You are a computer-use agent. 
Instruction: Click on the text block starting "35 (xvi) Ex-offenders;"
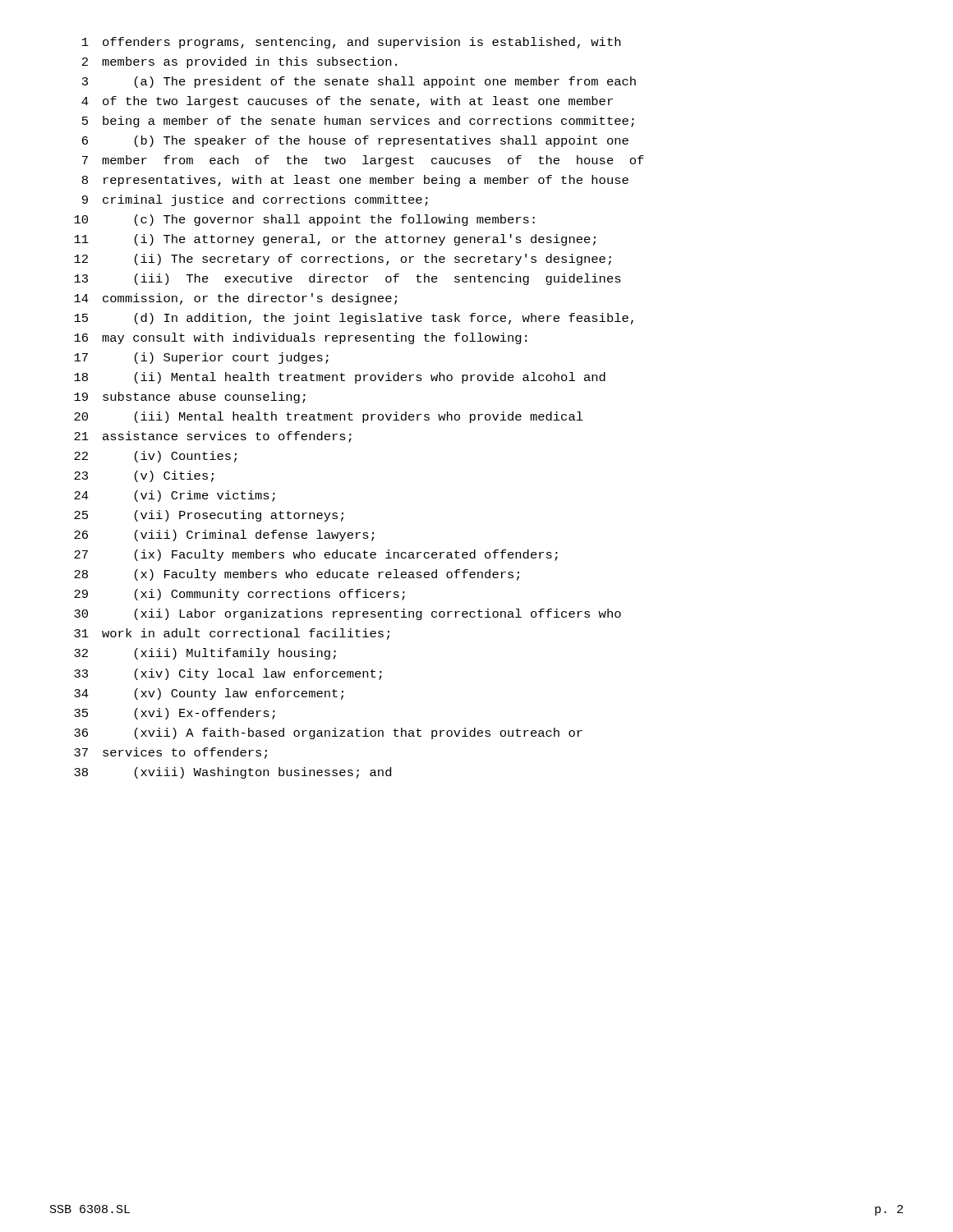coord(77,713)
